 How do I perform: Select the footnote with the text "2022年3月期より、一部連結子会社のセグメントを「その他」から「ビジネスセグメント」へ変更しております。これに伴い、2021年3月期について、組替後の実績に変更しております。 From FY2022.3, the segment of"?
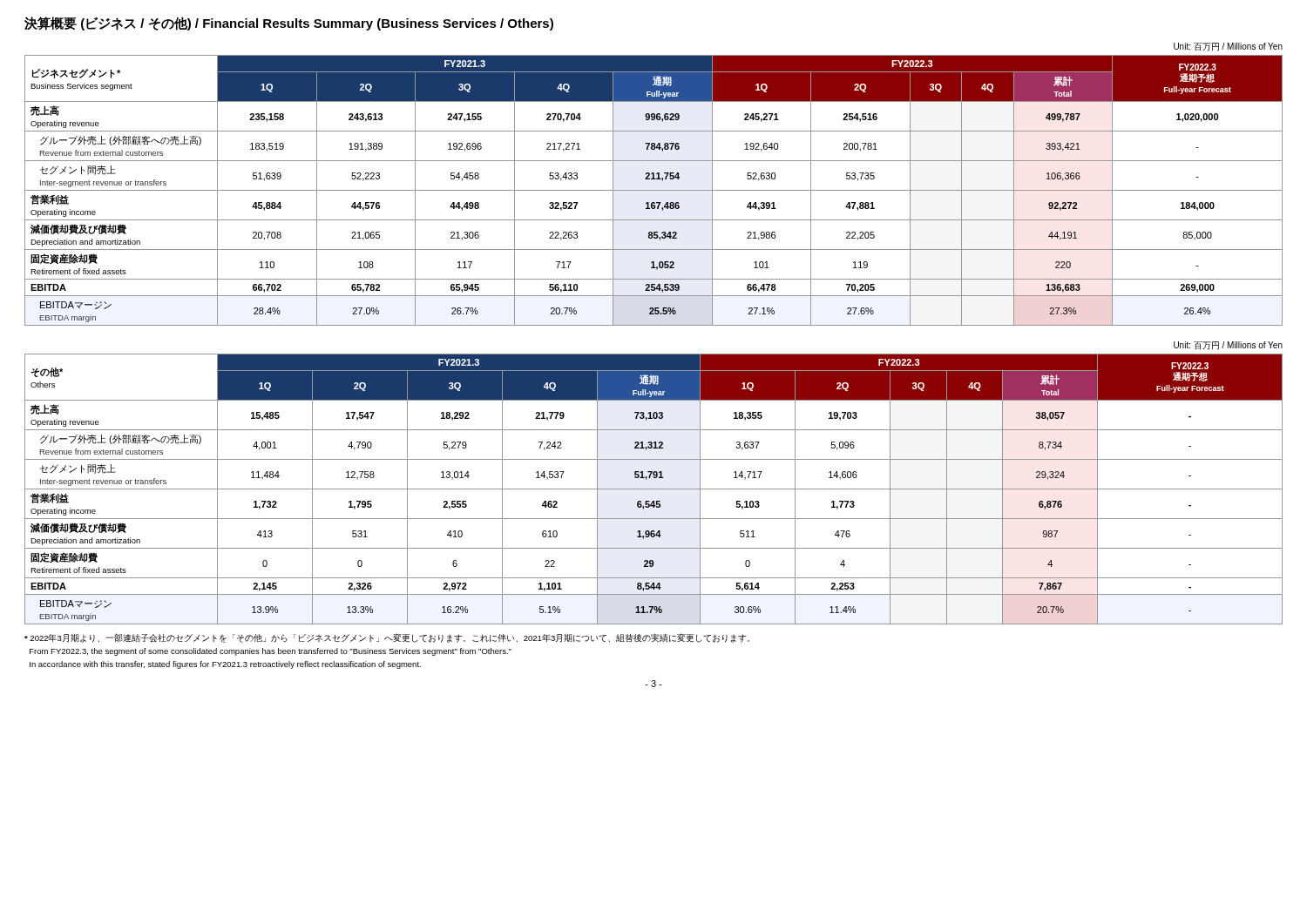point(390,651)
